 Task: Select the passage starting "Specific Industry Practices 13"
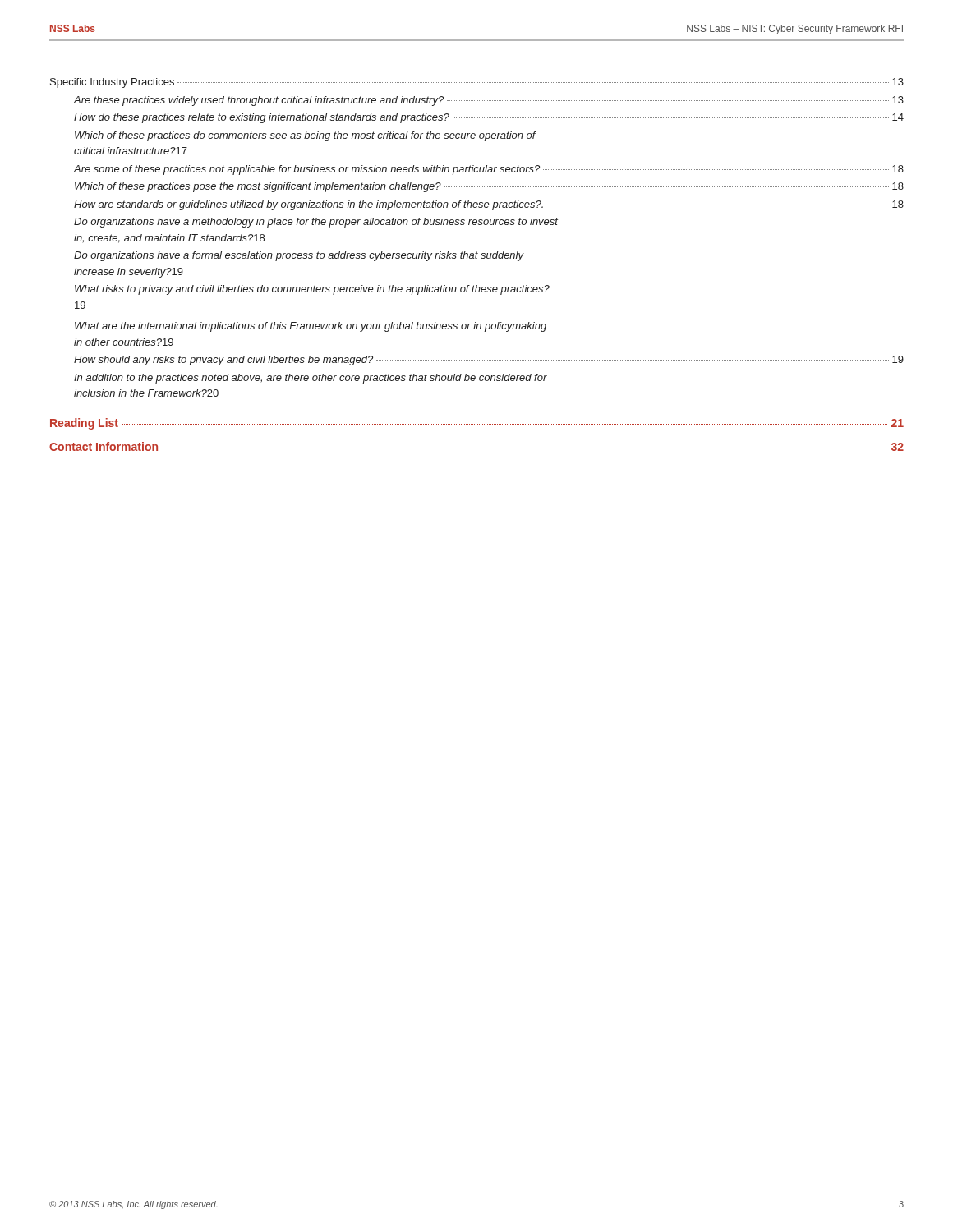[476, 82]
